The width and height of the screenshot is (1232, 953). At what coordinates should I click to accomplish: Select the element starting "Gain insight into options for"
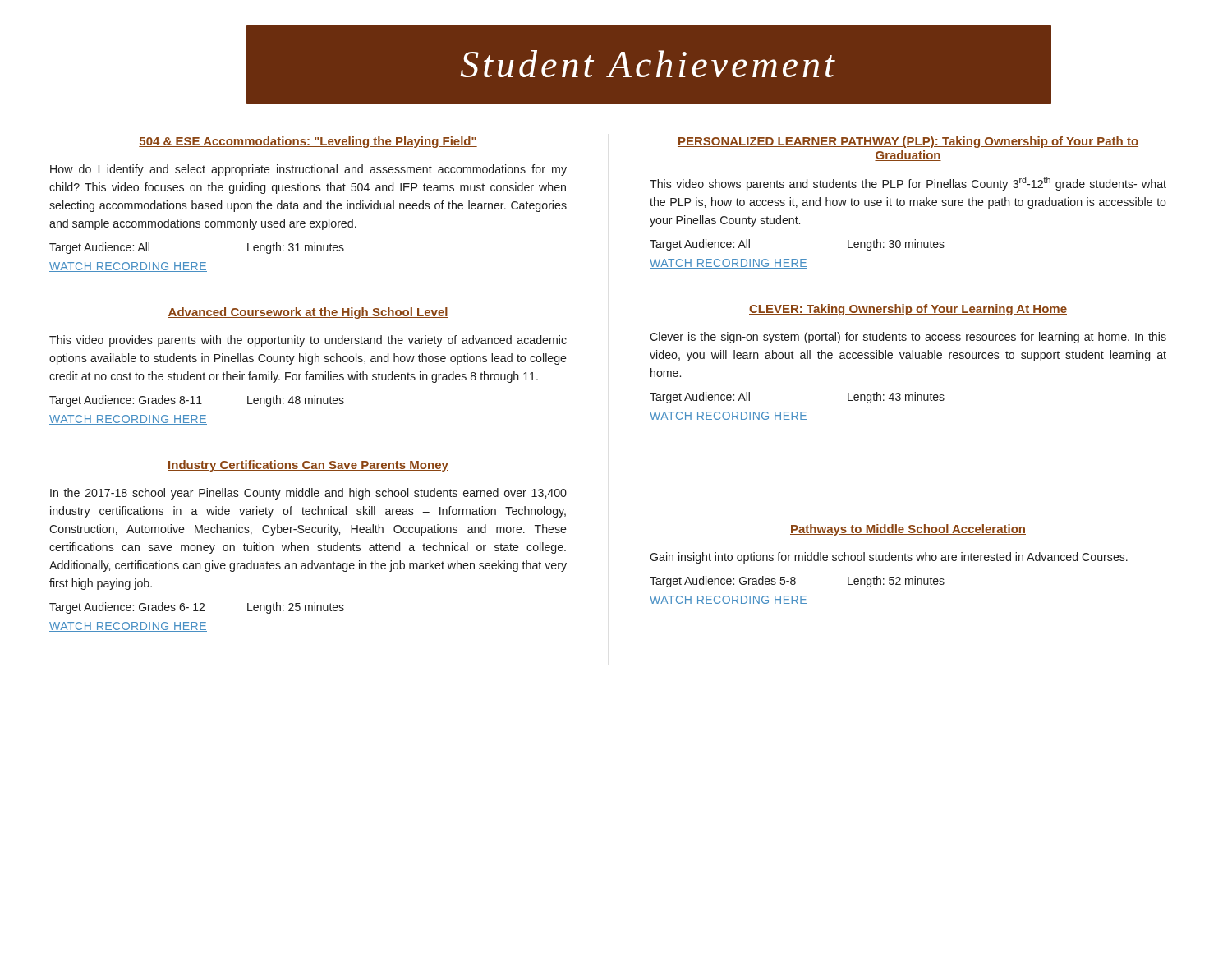[889, 557]
